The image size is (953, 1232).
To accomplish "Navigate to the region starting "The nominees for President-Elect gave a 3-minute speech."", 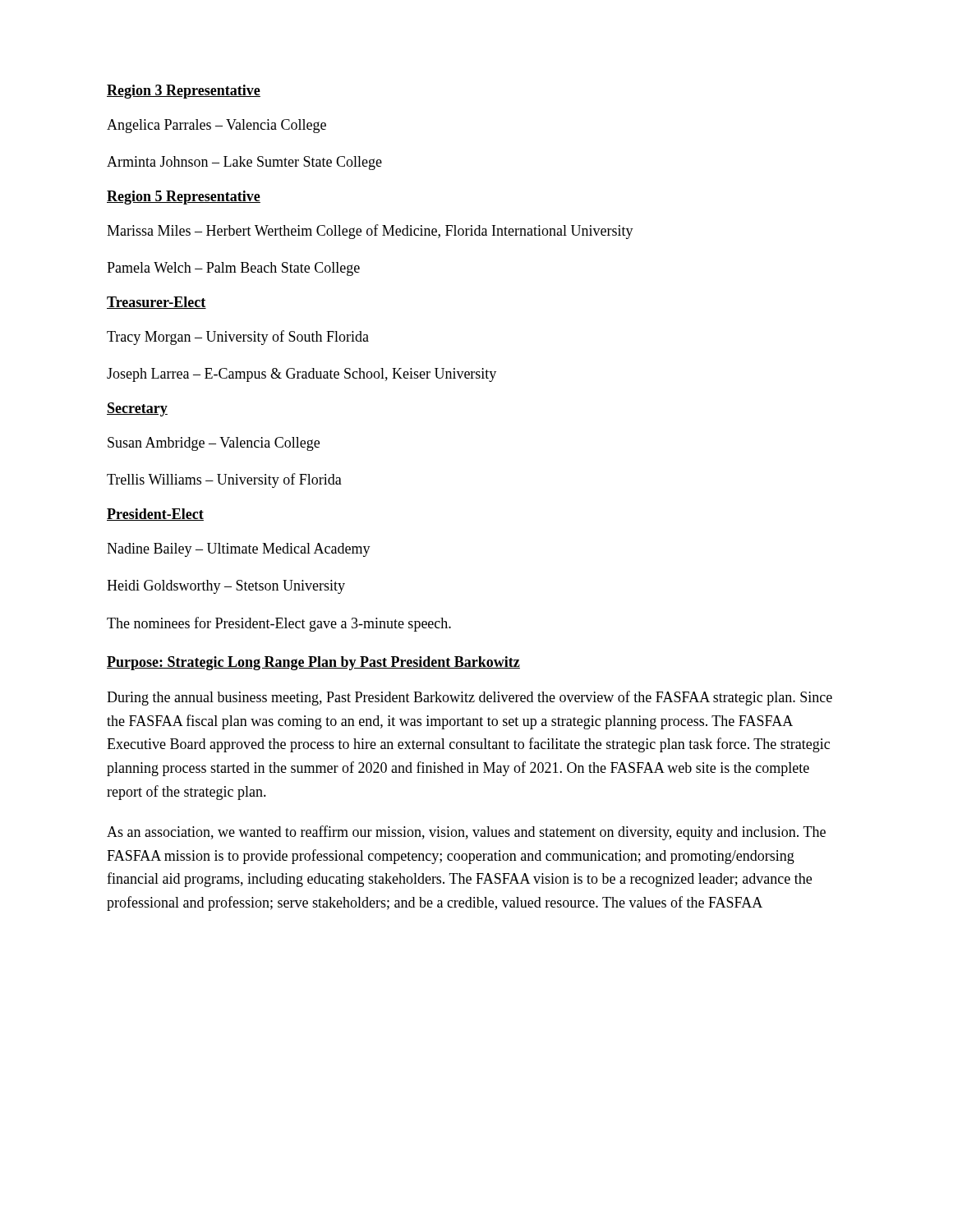I will click(x=279, y=623).
